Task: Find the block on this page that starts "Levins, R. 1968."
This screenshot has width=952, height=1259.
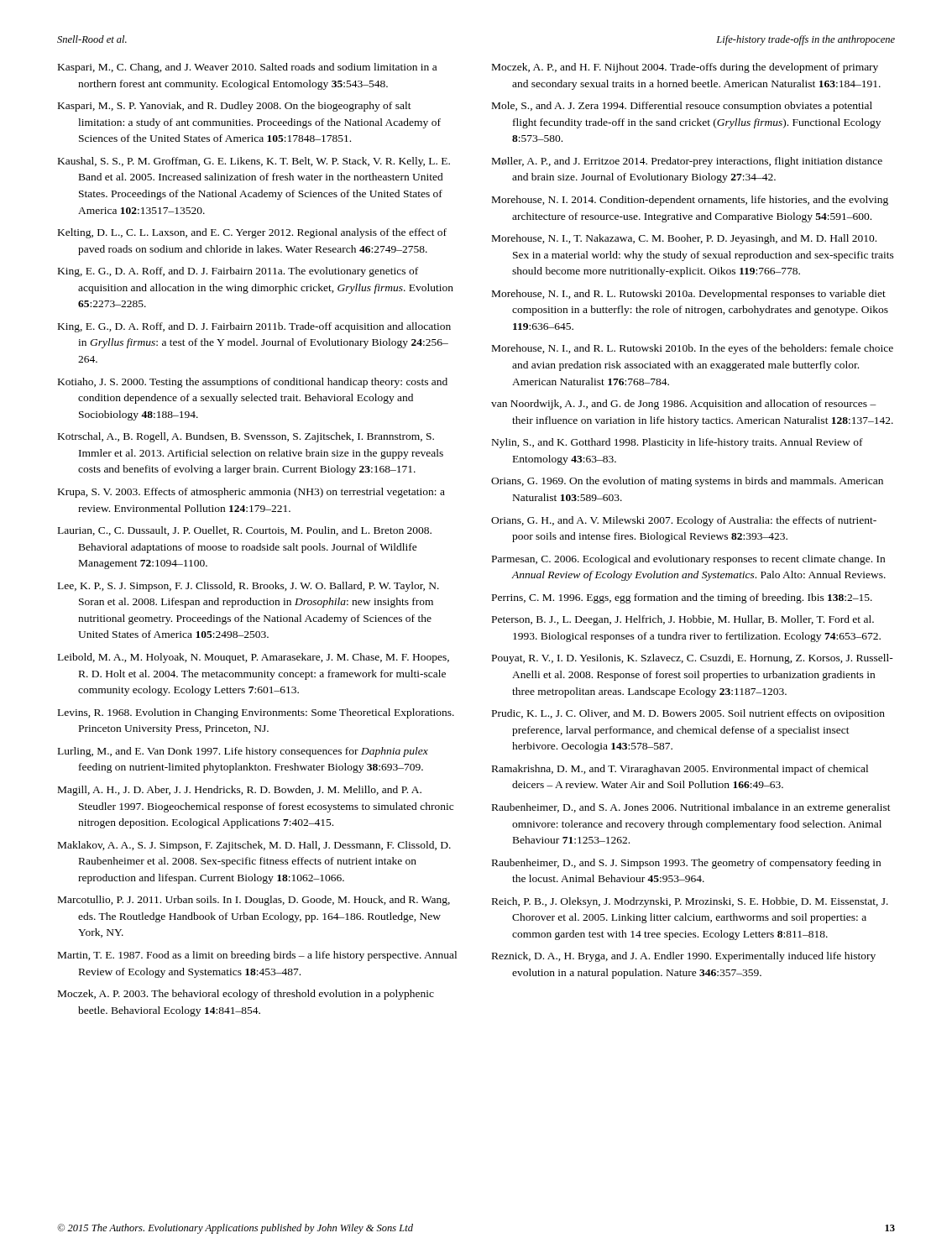Action: tap(256, 720)
